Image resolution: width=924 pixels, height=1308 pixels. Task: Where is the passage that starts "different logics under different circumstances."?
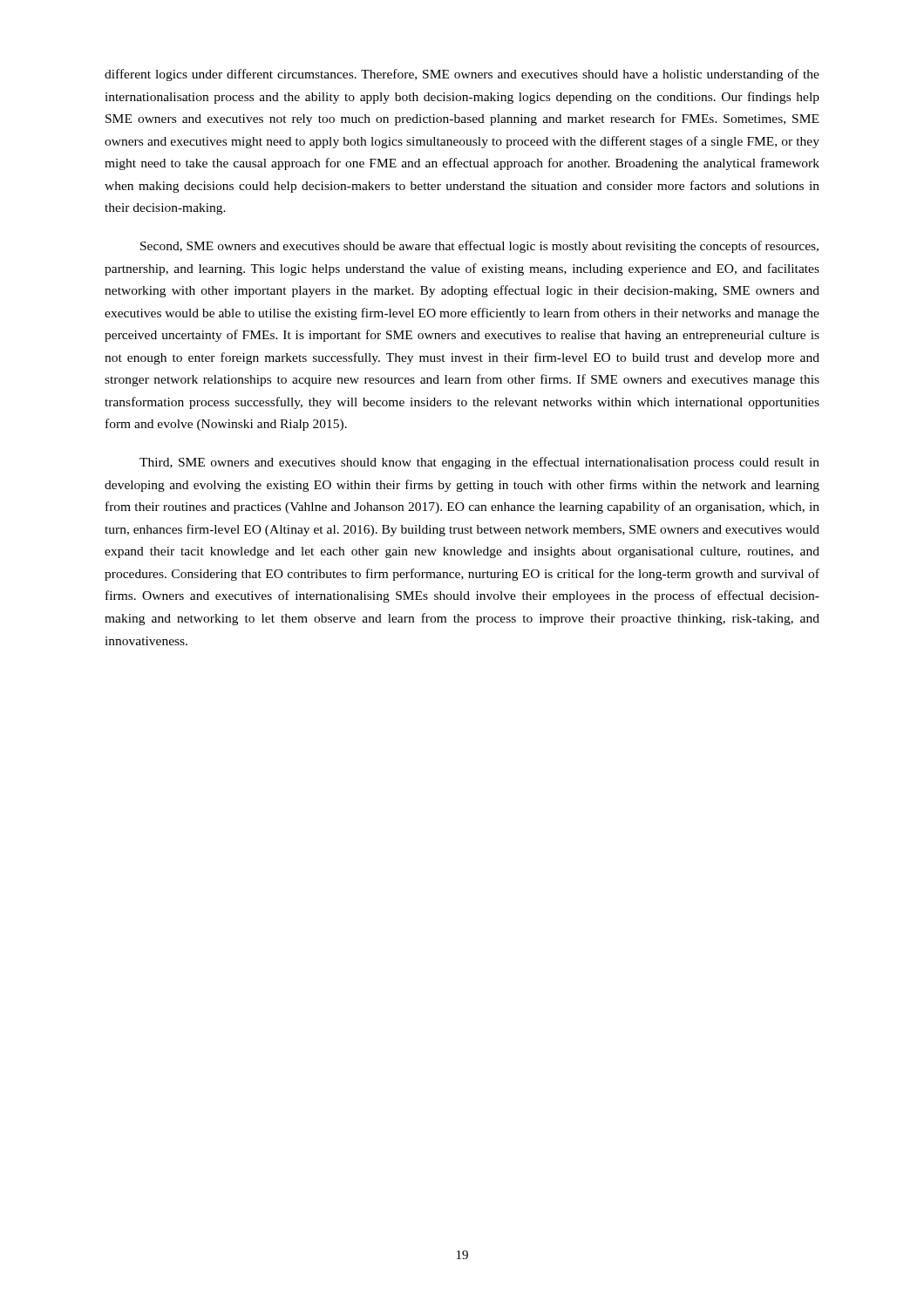click(x=462, y=141)
